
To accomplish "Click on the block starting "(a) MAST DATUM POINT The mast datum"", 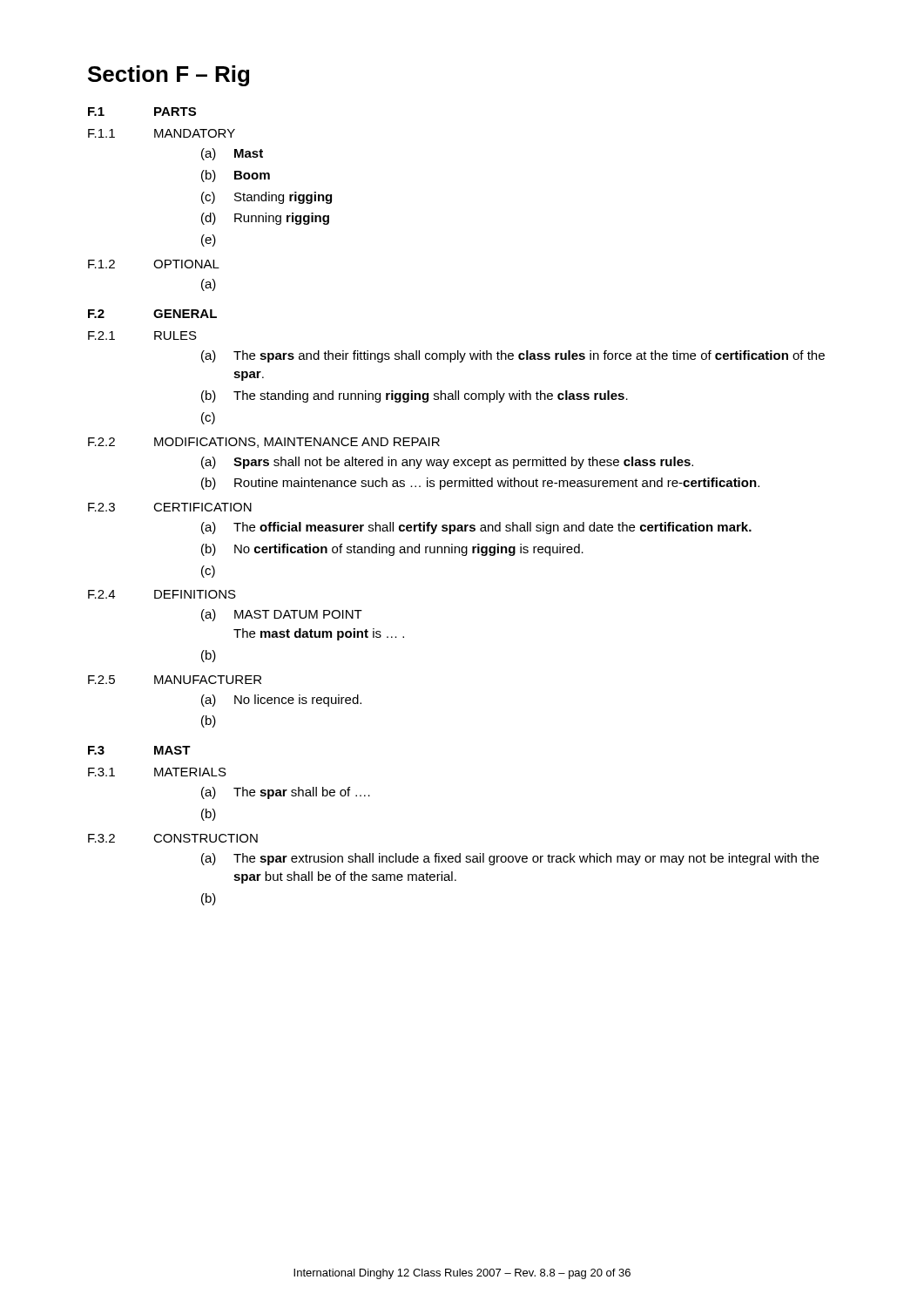I will 282,615.
